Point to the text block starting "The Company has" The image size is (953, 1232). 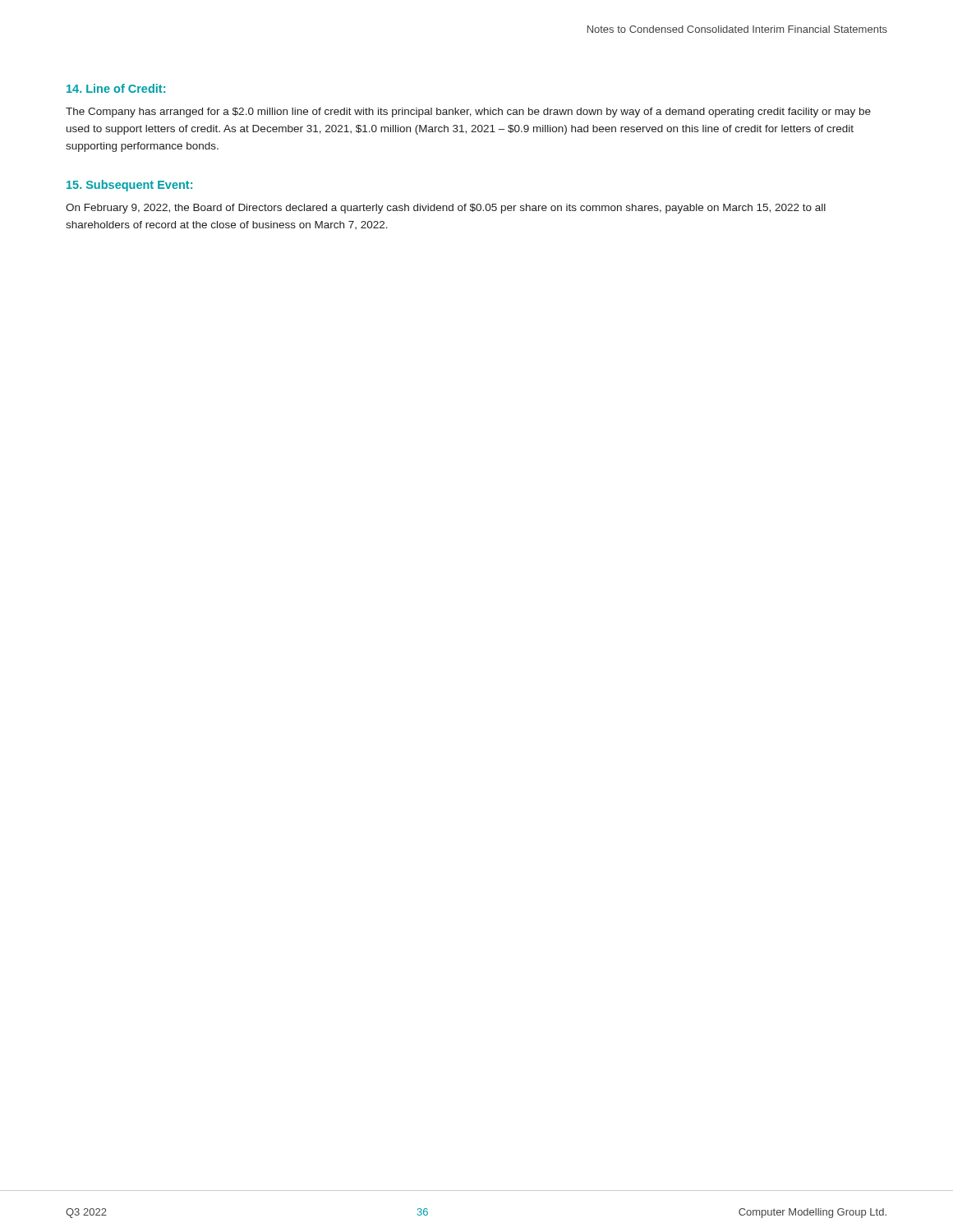(468, 128)
